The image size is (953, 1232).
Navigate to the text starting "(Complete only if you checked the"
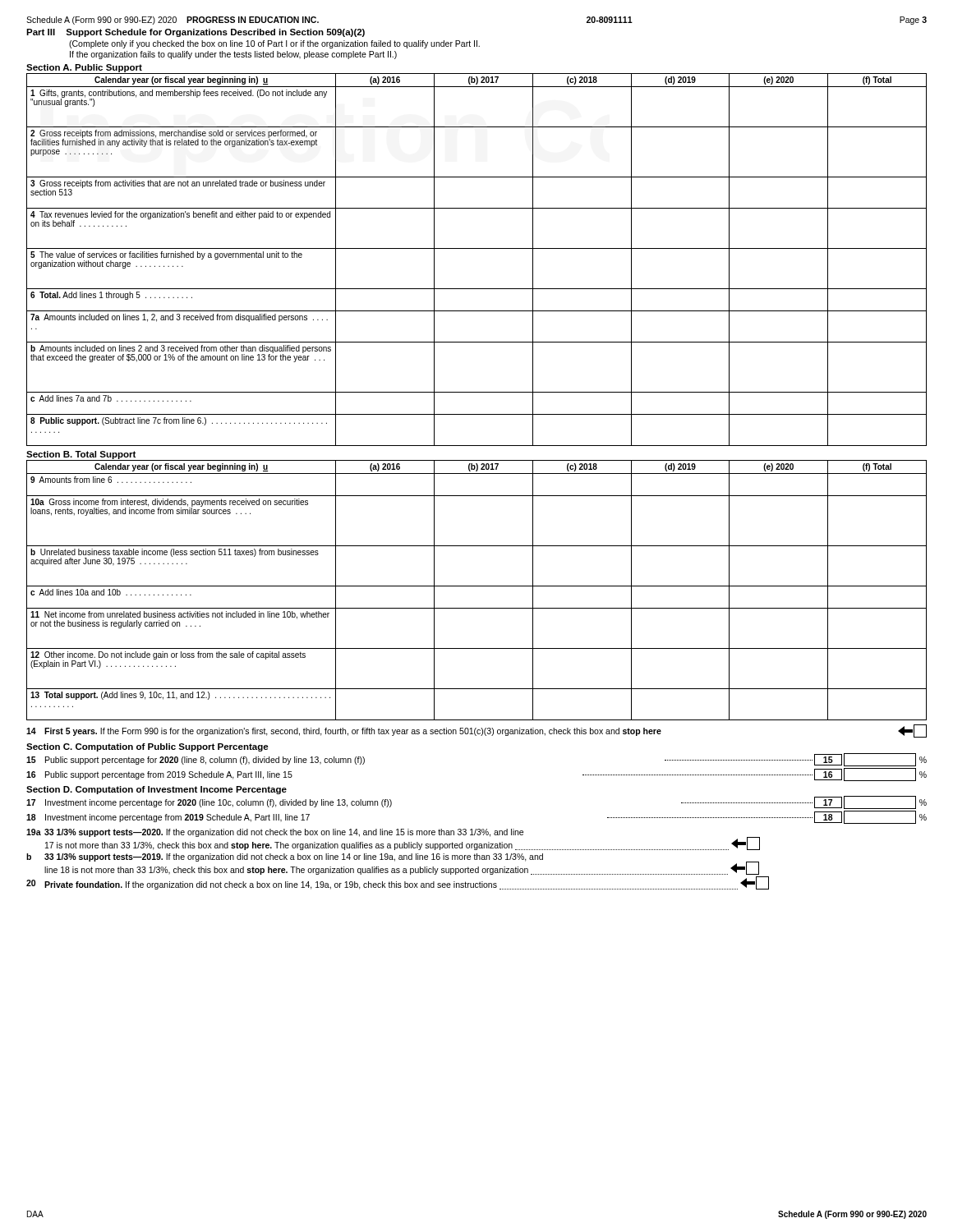[275, 43]
